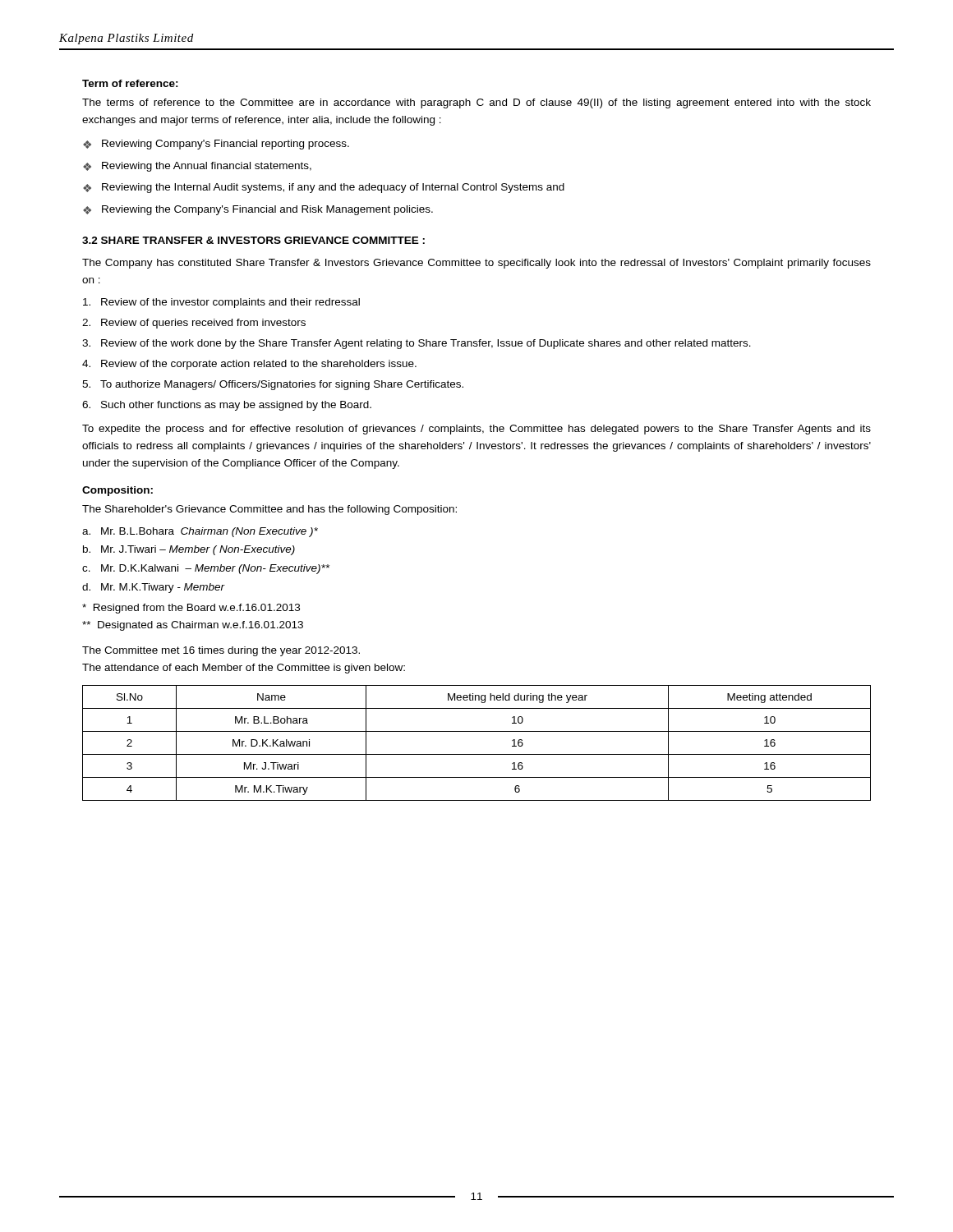Click on the passage starting "❖Reviewing the Internal Audit systems, if any and"

[323, 189]
